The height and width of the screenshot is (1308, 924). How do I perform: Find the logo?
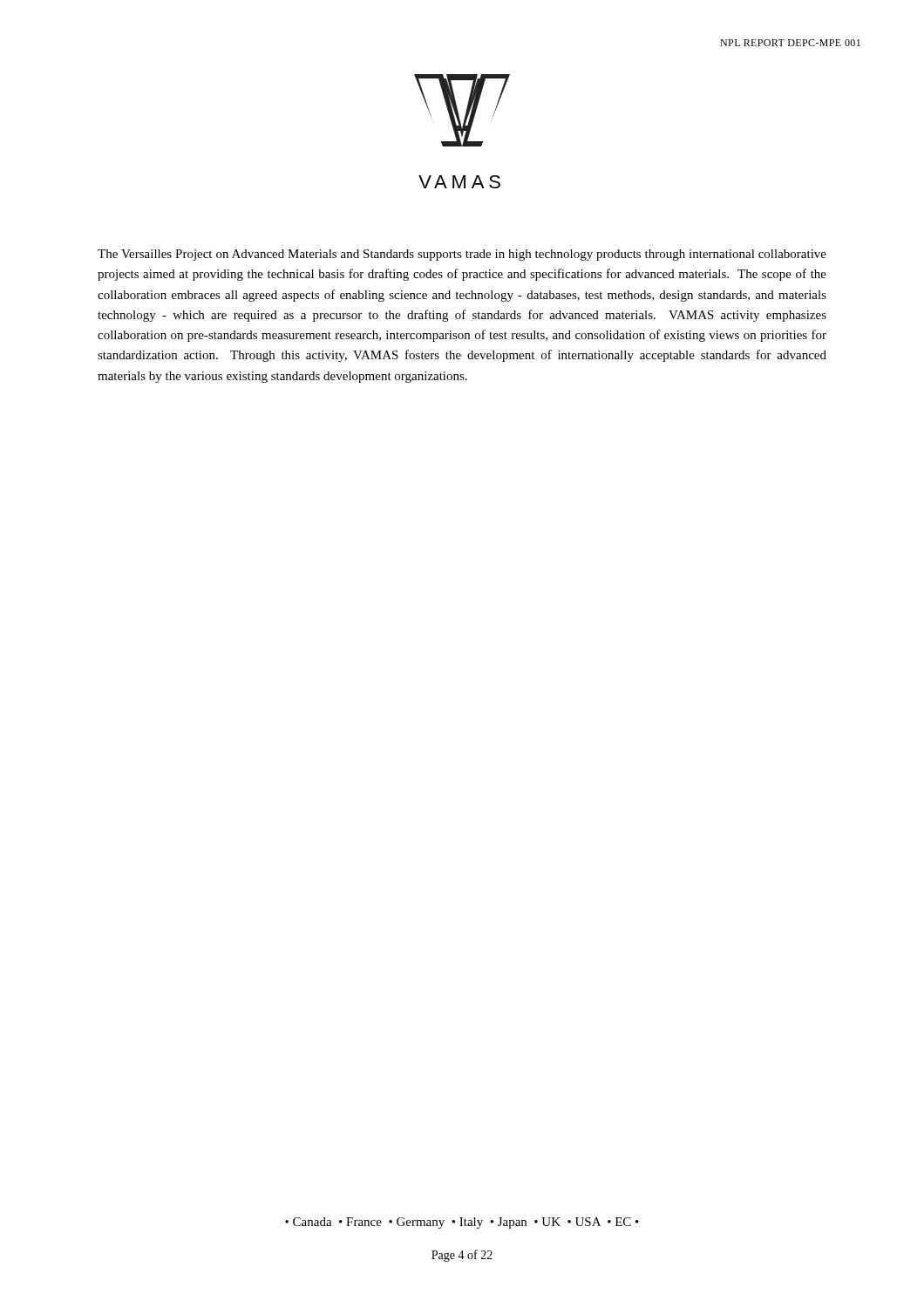click(462, 117)
